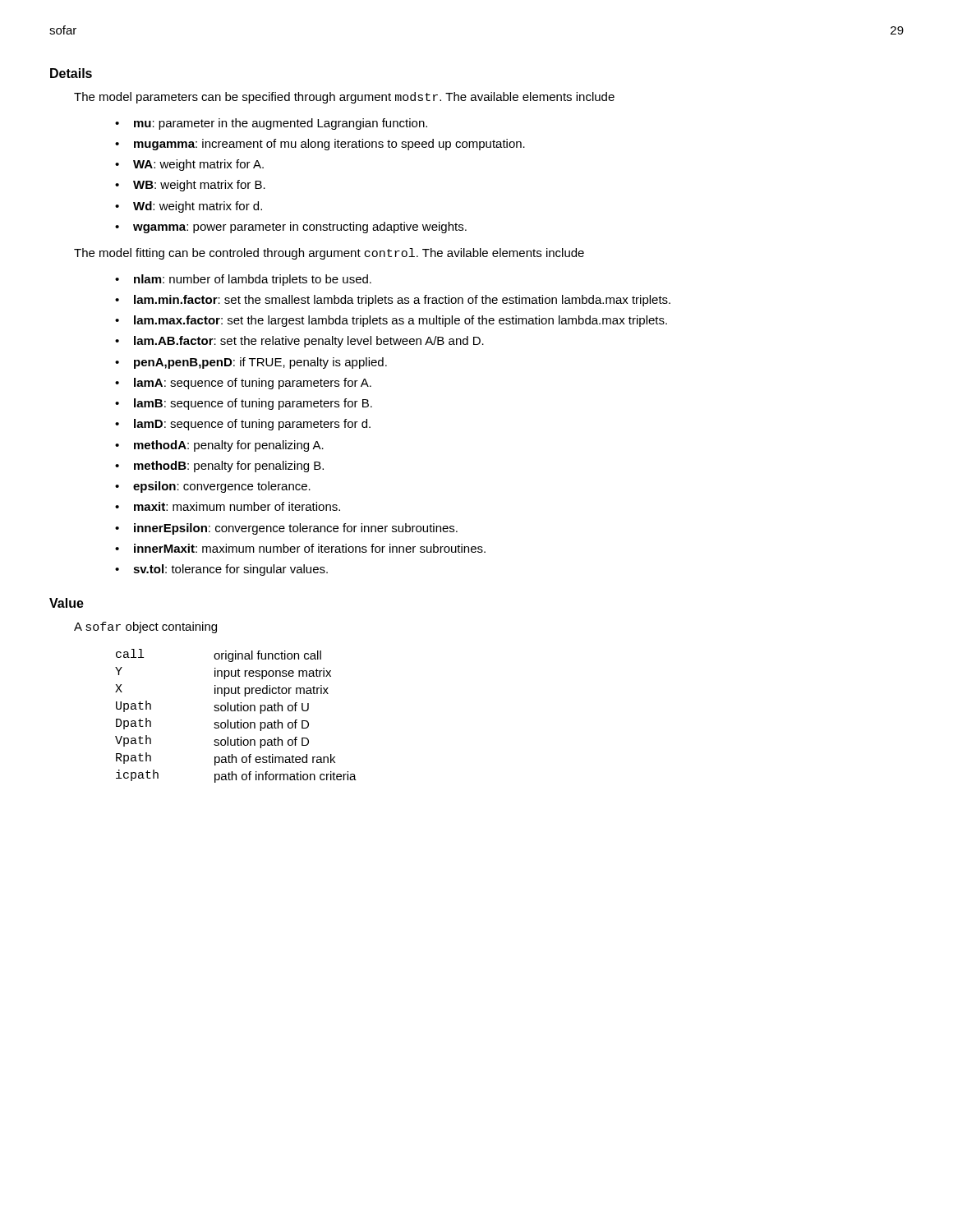Navigate to the text starting "•methodB: penalty for penalizing"
Viewport: 953px width, 1232px height.
point(219,467)
